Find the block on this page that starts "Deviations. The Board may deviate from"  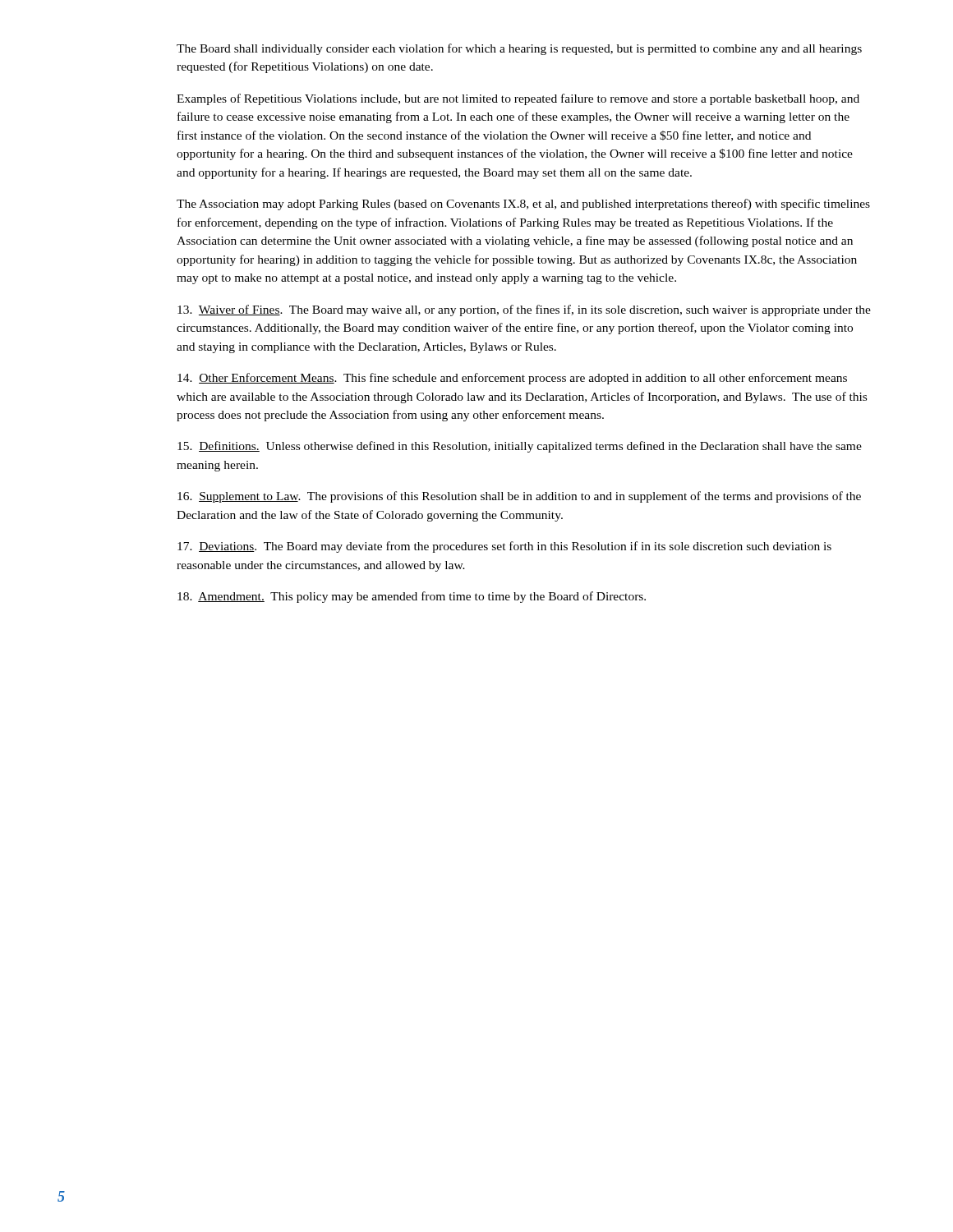coord(504,555)
